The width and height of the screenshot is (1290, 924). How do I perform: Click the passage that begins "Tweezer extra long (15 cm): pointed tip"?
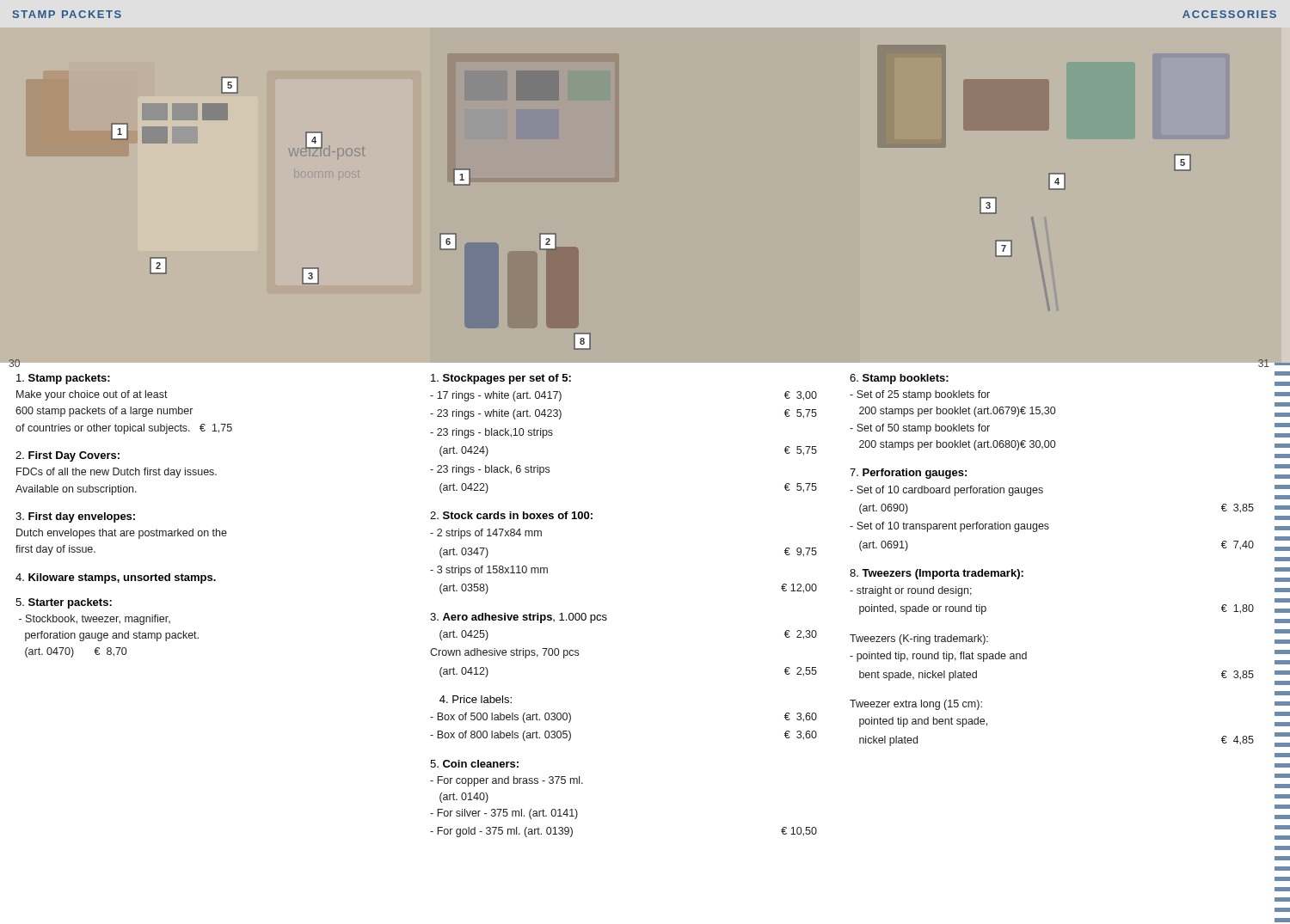916,705
